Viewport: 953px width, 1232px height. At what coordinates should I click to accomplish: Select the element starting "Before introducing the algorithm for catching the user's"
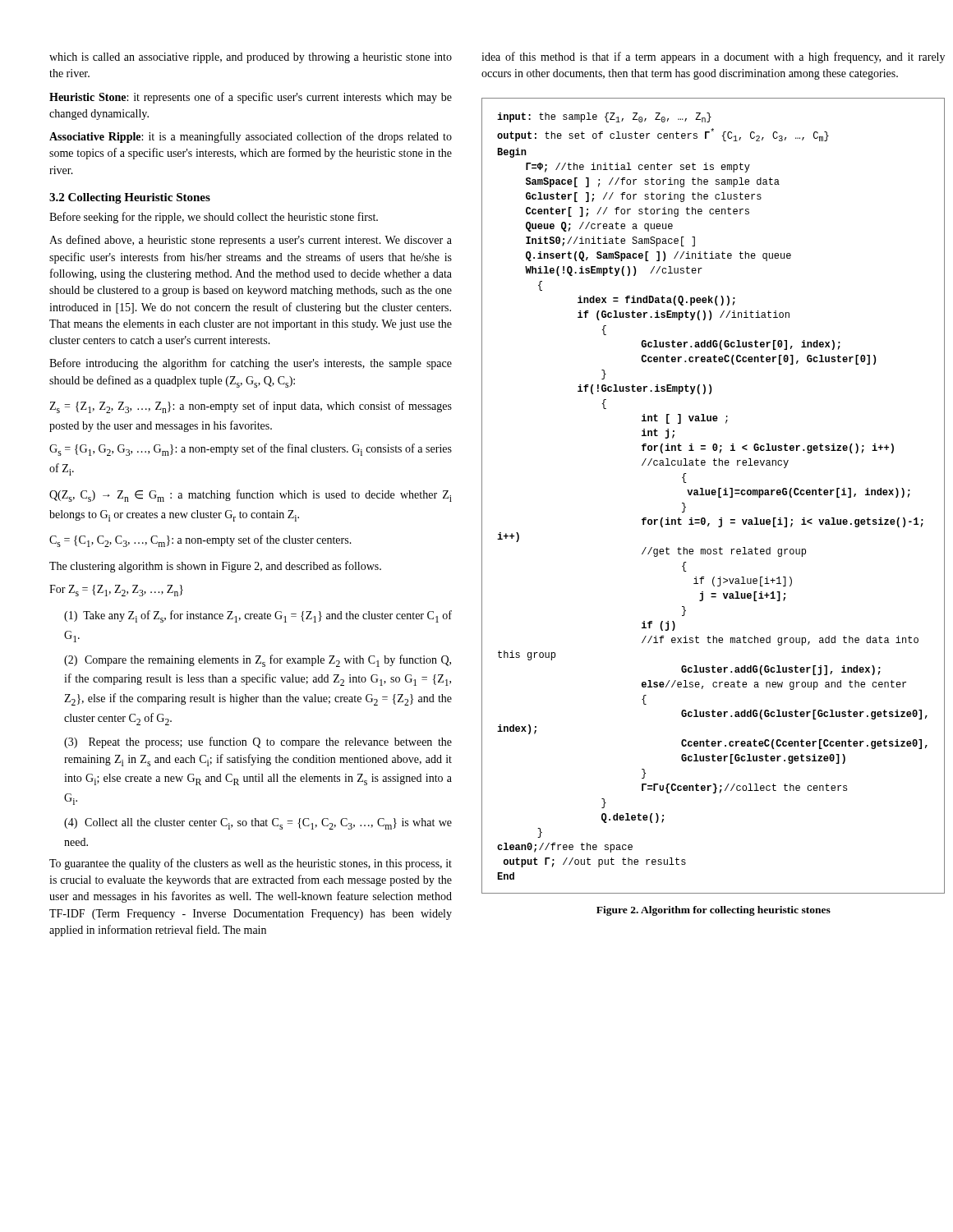coord(251,374)
